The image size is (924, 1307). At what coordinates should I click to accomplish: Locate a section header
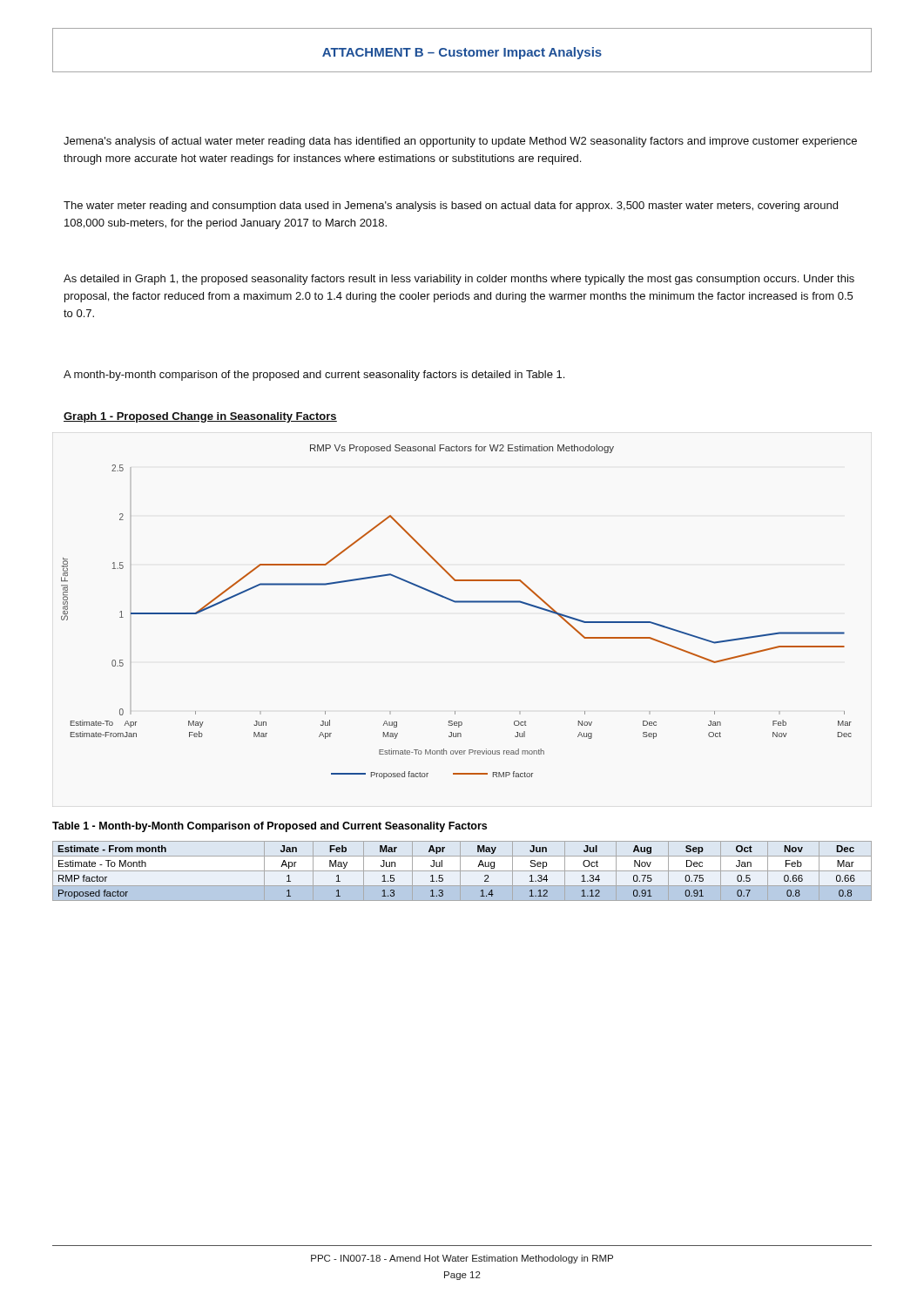point(200,416)
